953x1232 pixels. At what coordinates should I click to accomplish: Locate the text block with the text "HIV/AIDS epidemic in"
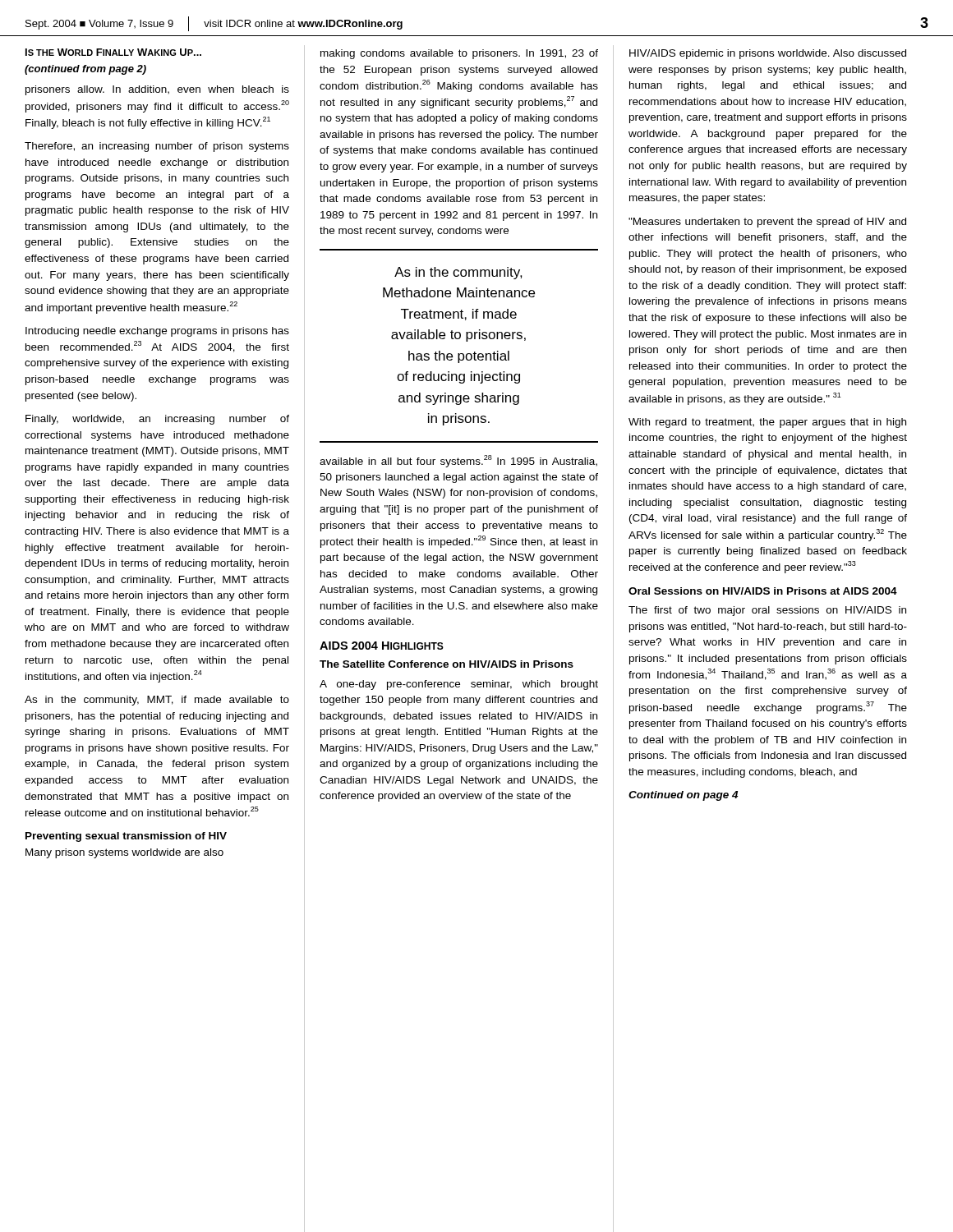tap(768, 310)
